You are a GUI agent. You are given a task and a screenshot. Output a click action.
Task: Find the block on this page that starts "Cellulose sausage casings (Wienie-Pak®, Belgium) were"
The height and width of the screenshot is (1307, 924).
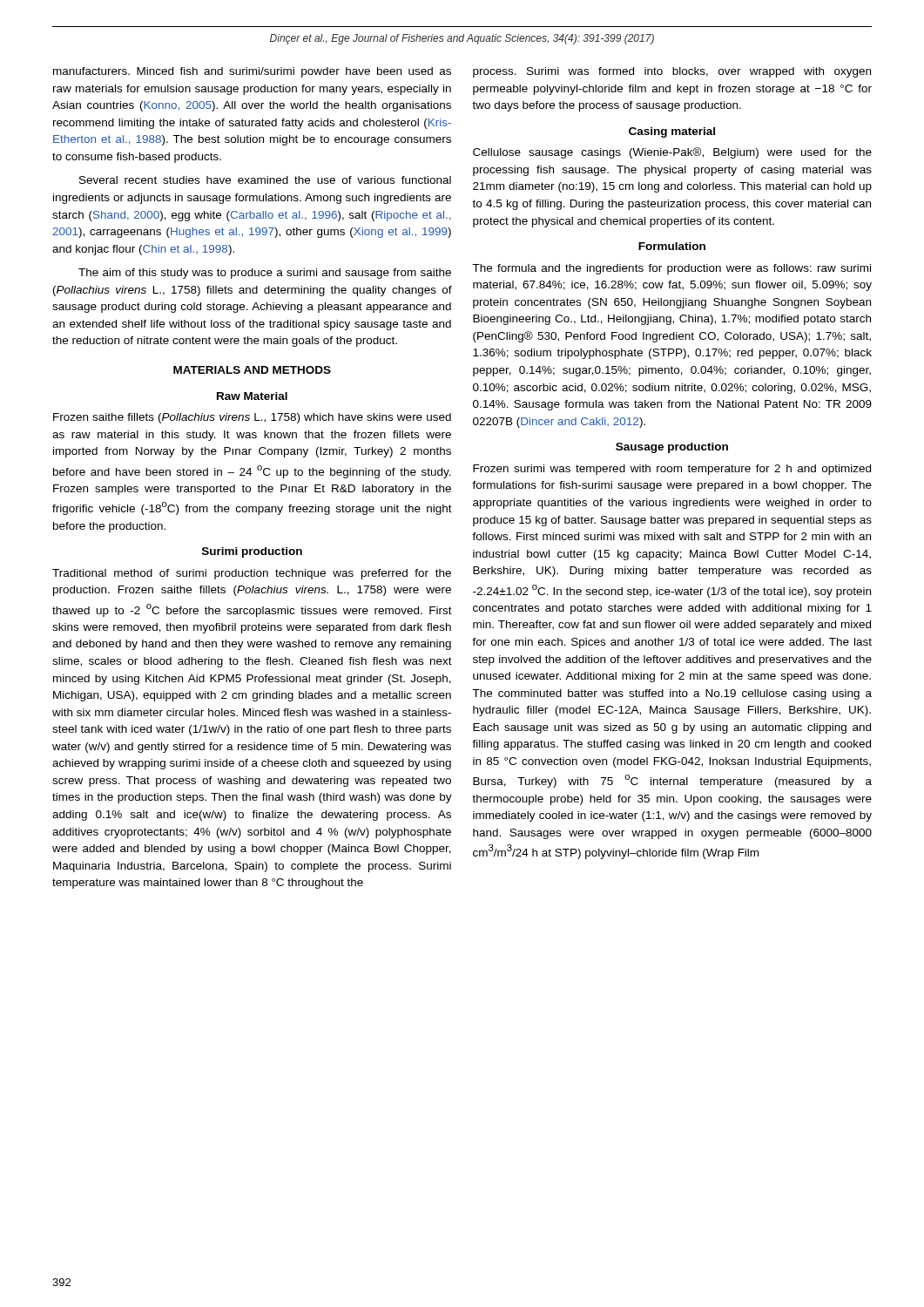tap(672, 187)
